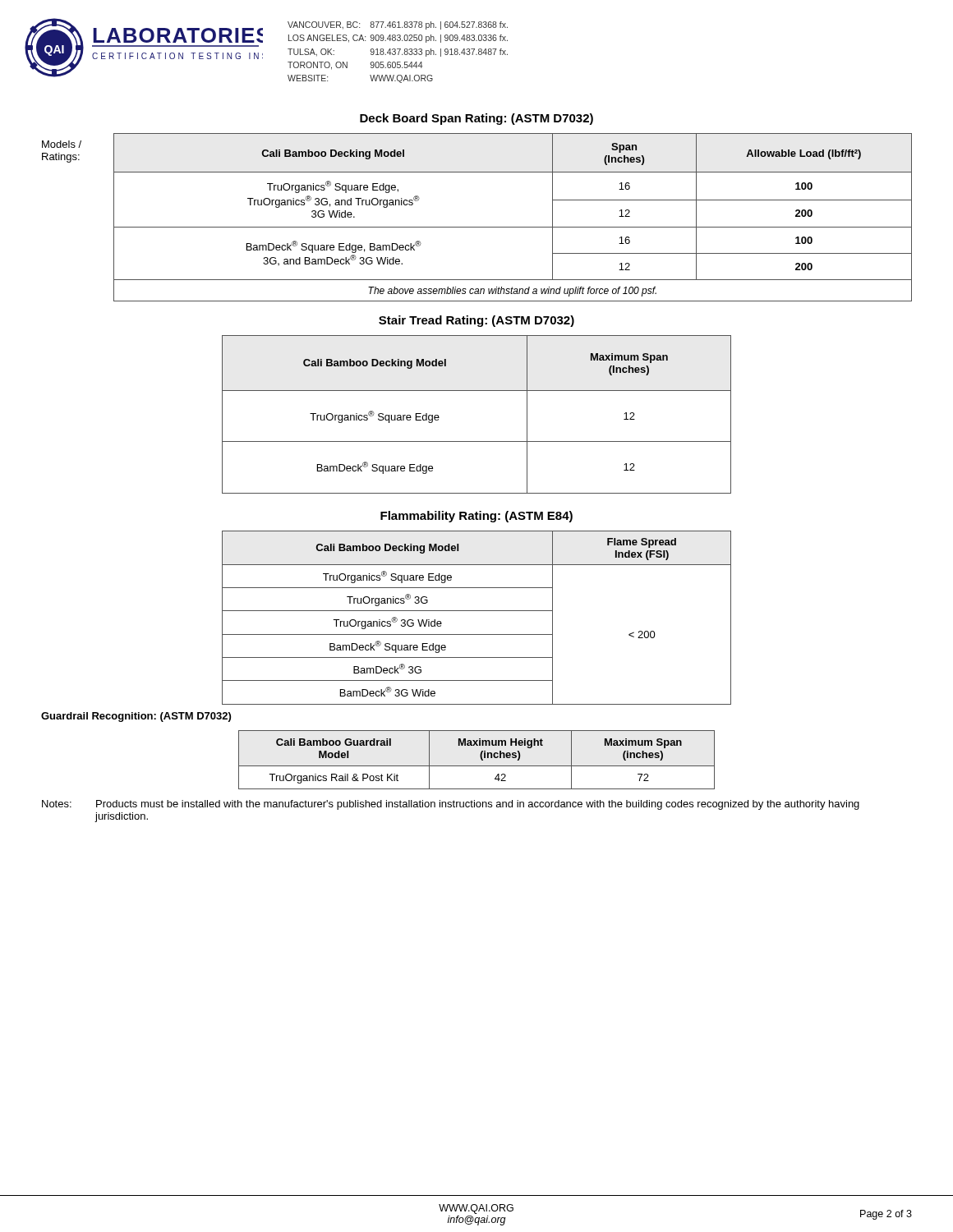Where does it say "Guardrail Recognition: (ASTM D7032)"?
The width and height of the screenshot is (953, 1232).
pyautogui.click(x=136, y=715)
